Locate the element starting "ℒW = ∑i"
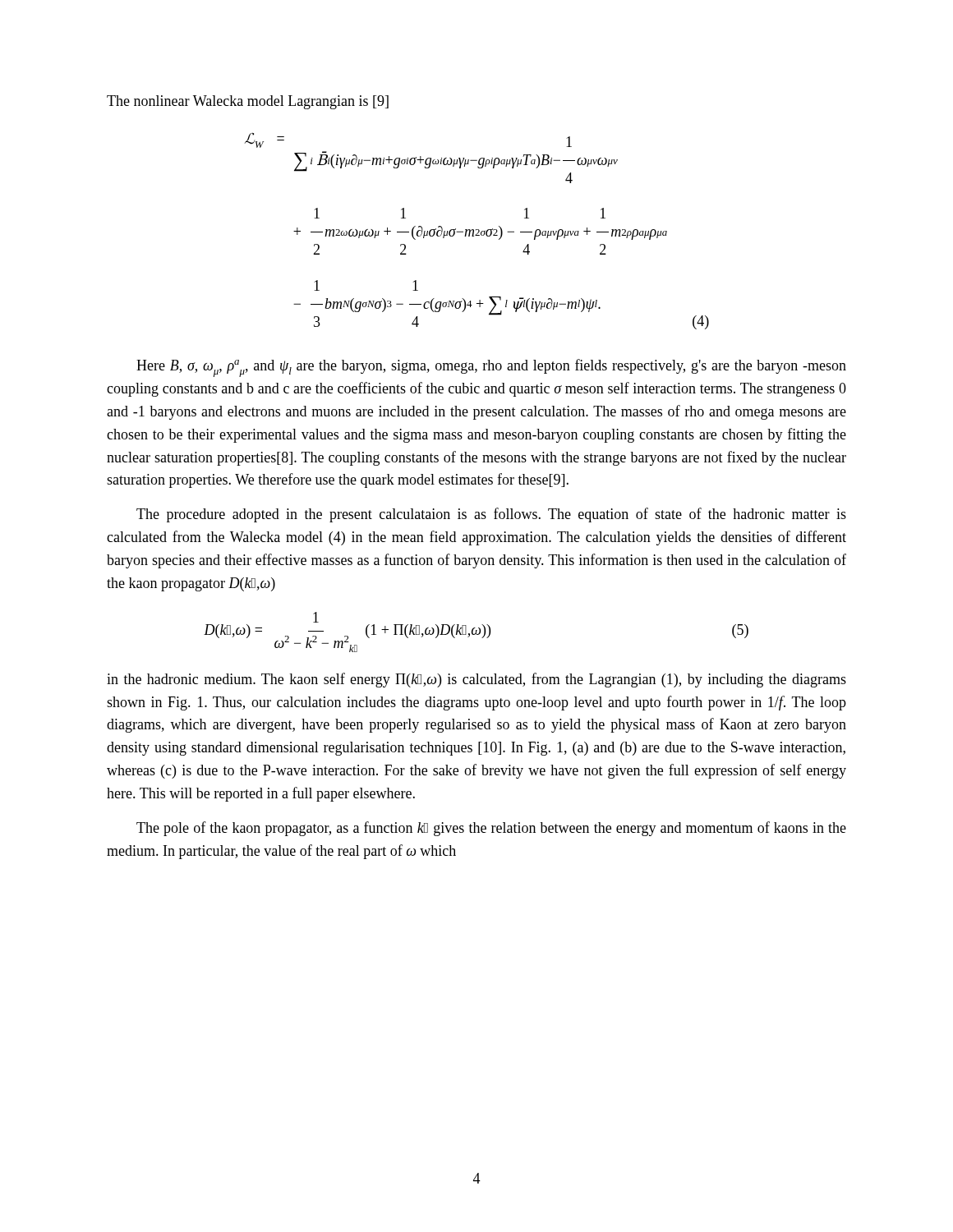Screen dimensions: 1232x953 (476, 232)
